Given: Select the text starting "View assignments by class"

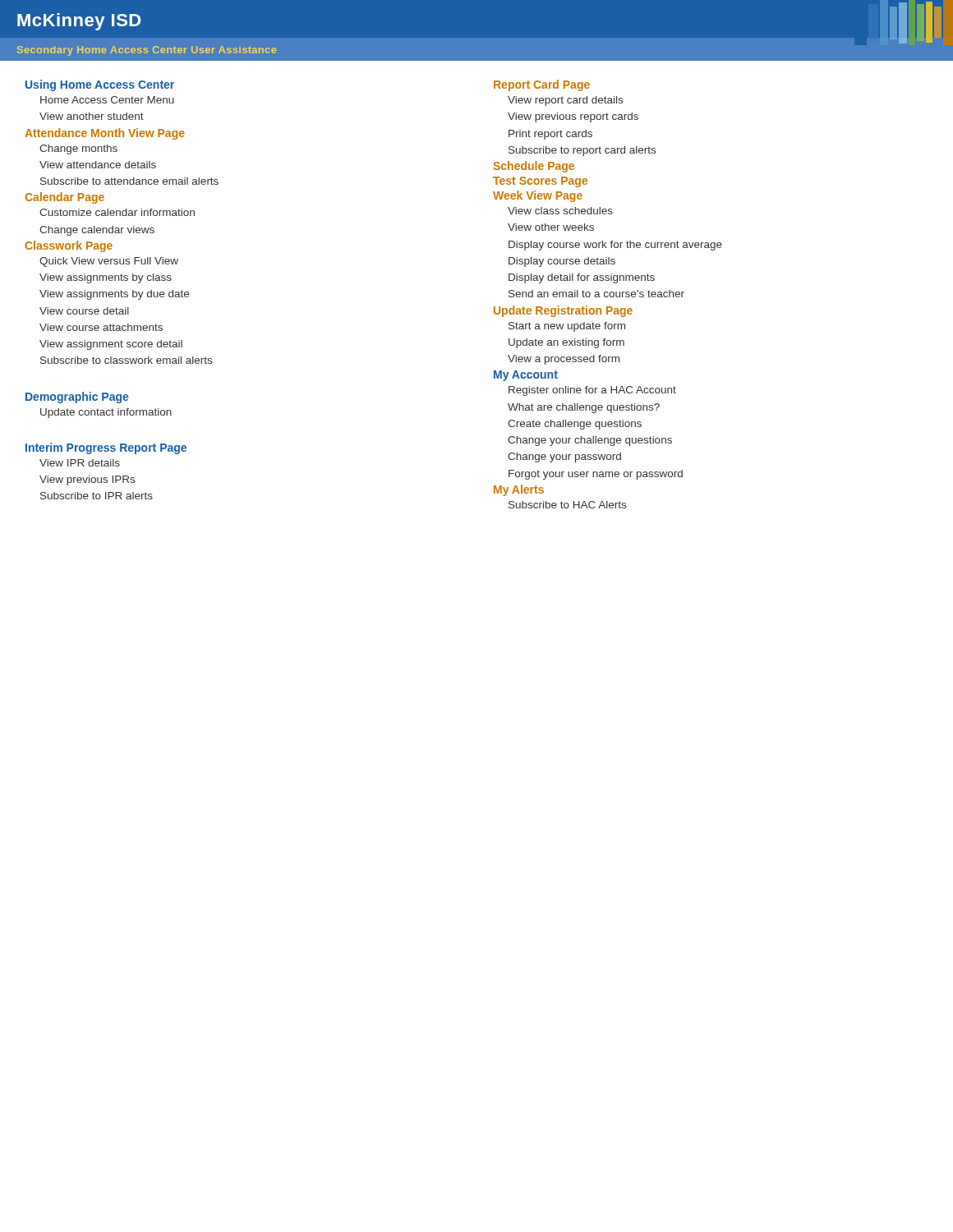Looking at the screenshot, I should point(106,277).
